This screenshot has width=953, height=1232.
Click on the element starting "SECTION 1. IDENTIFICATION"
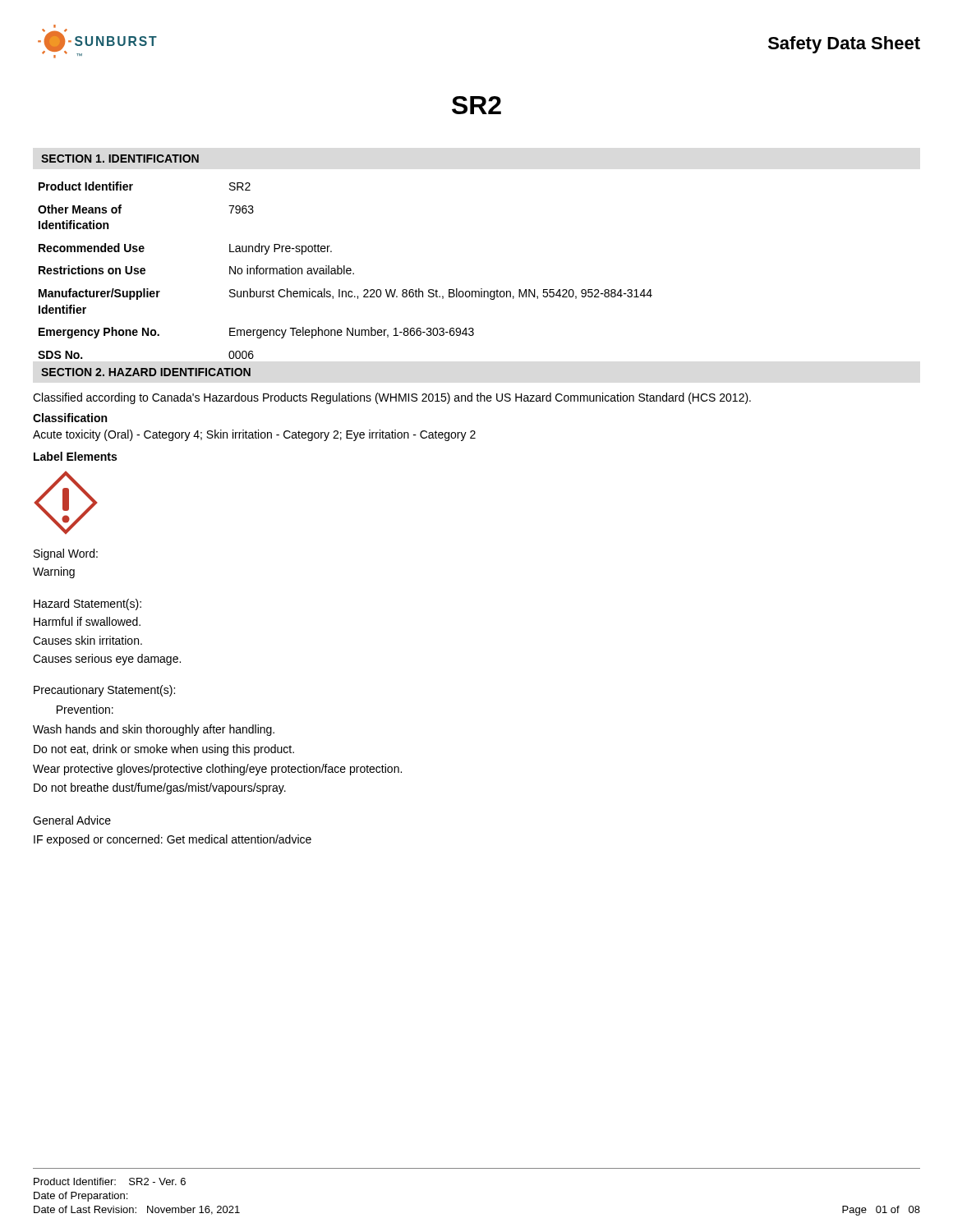120,158
